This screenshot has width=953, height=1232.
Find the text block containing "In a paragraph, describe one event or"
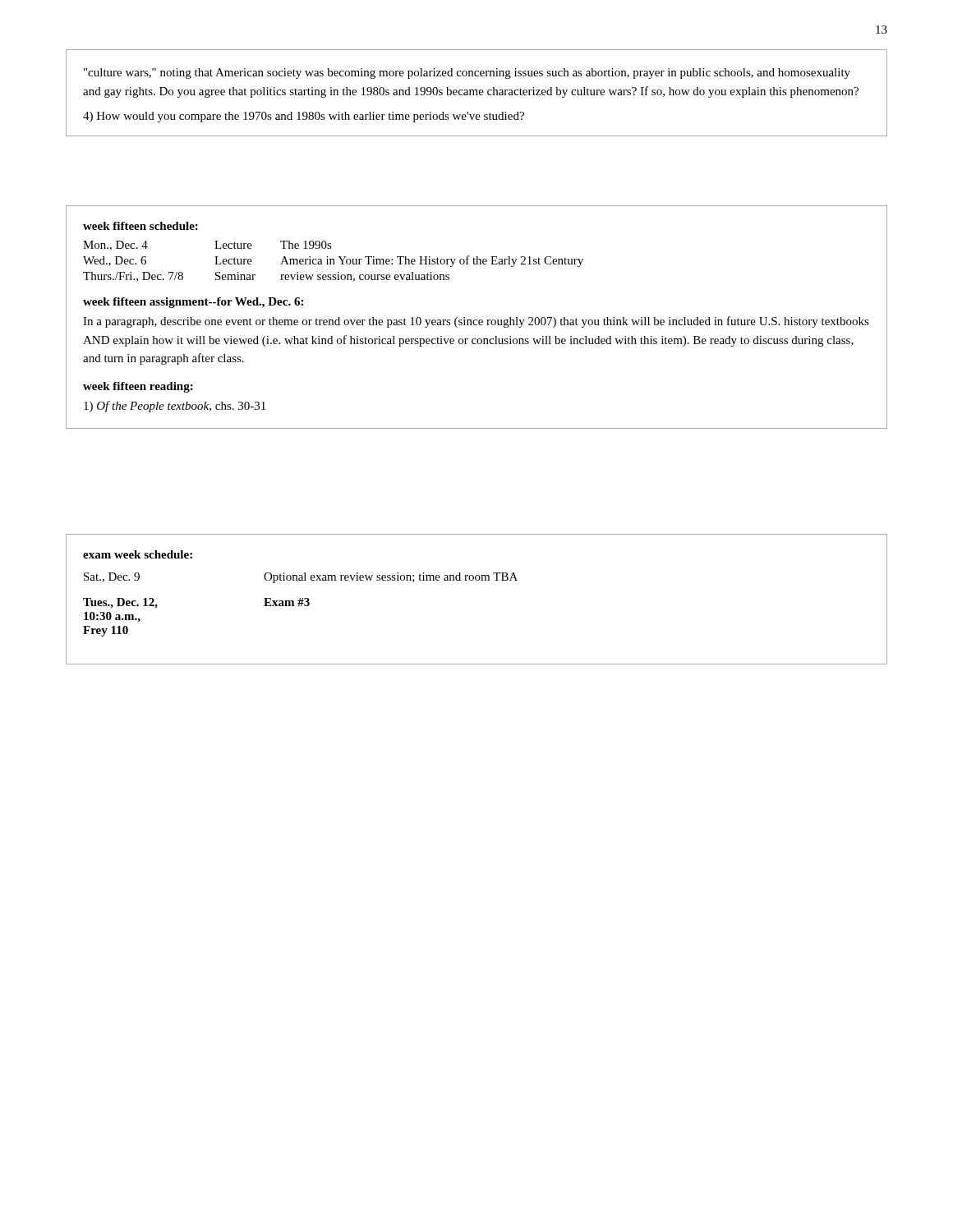coord(476,340)
